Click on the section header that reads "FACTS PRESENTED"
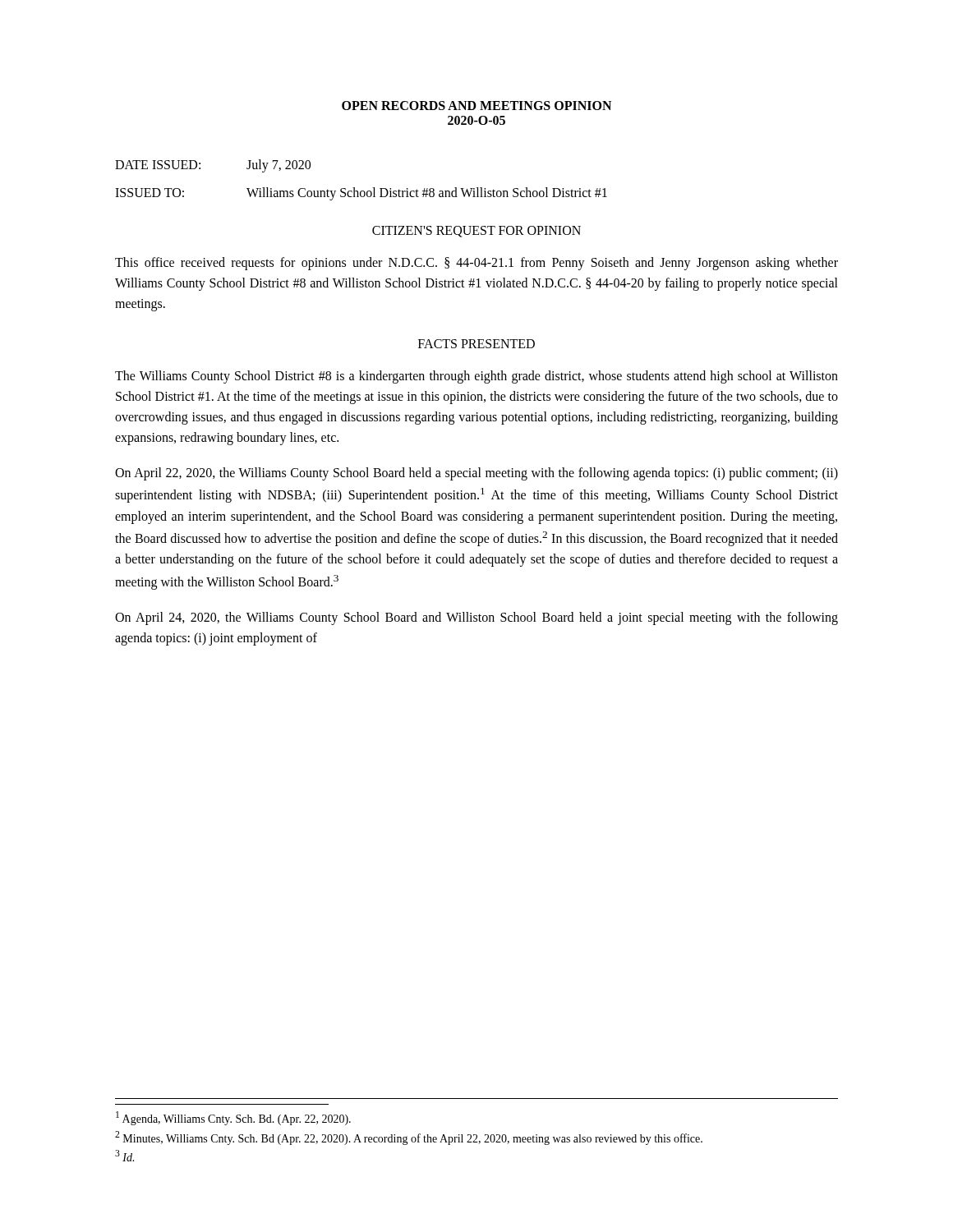 (x=476, y=344)
